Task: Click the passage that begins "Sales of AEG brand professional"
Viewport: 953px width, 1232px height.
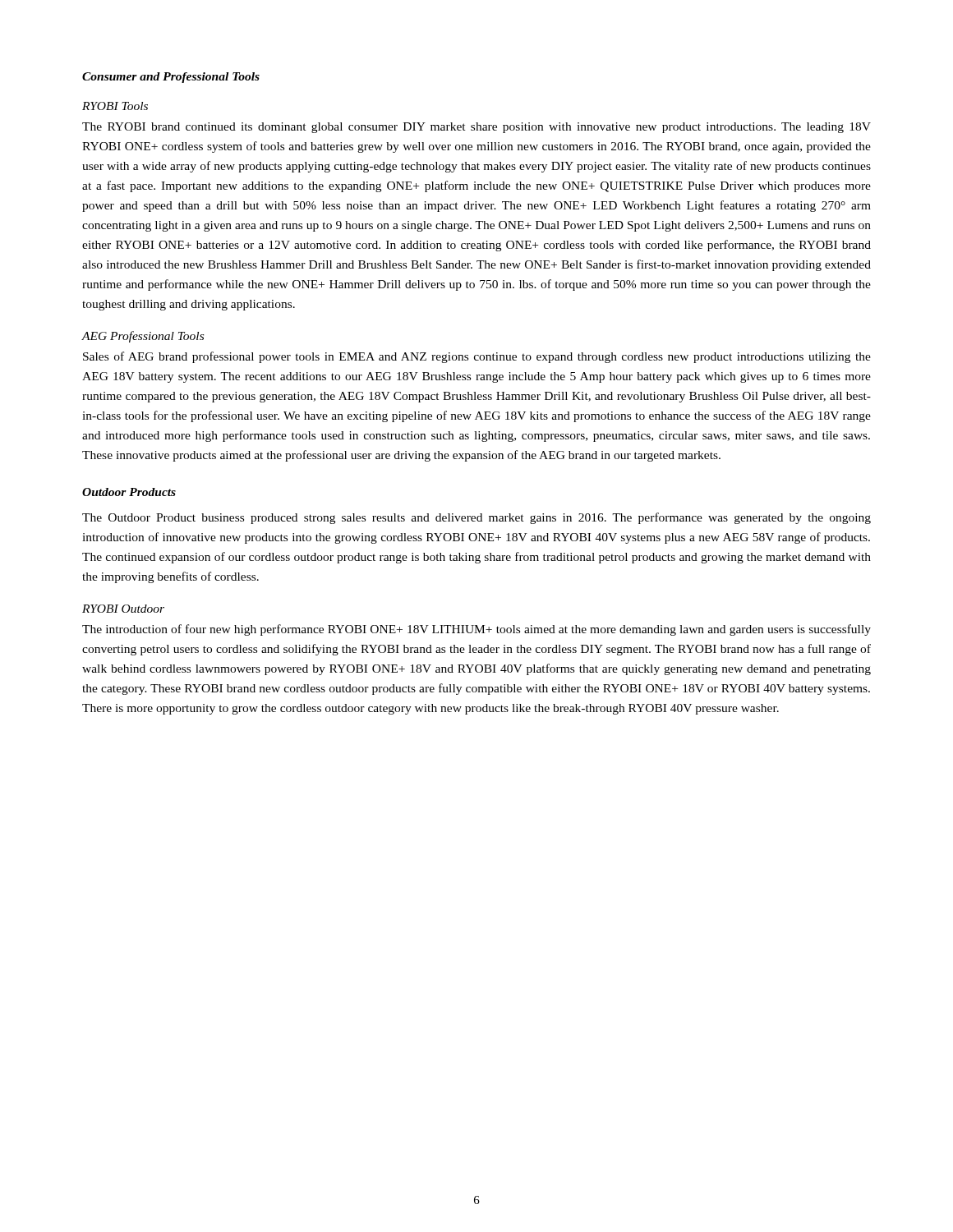Action: pyautogui.click(x=476, y=405)
